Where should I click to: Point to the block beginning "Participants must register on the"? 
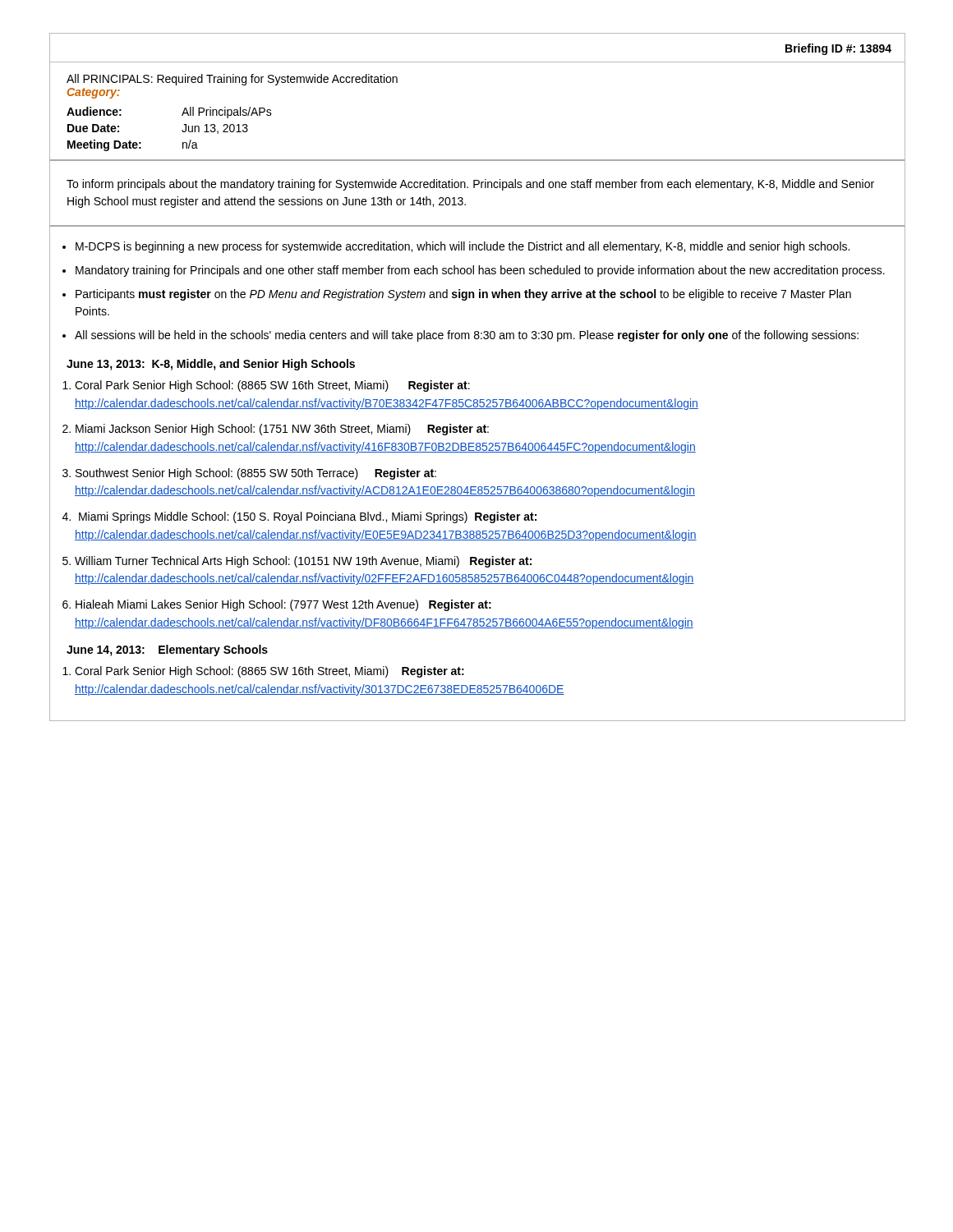(463, 303)
